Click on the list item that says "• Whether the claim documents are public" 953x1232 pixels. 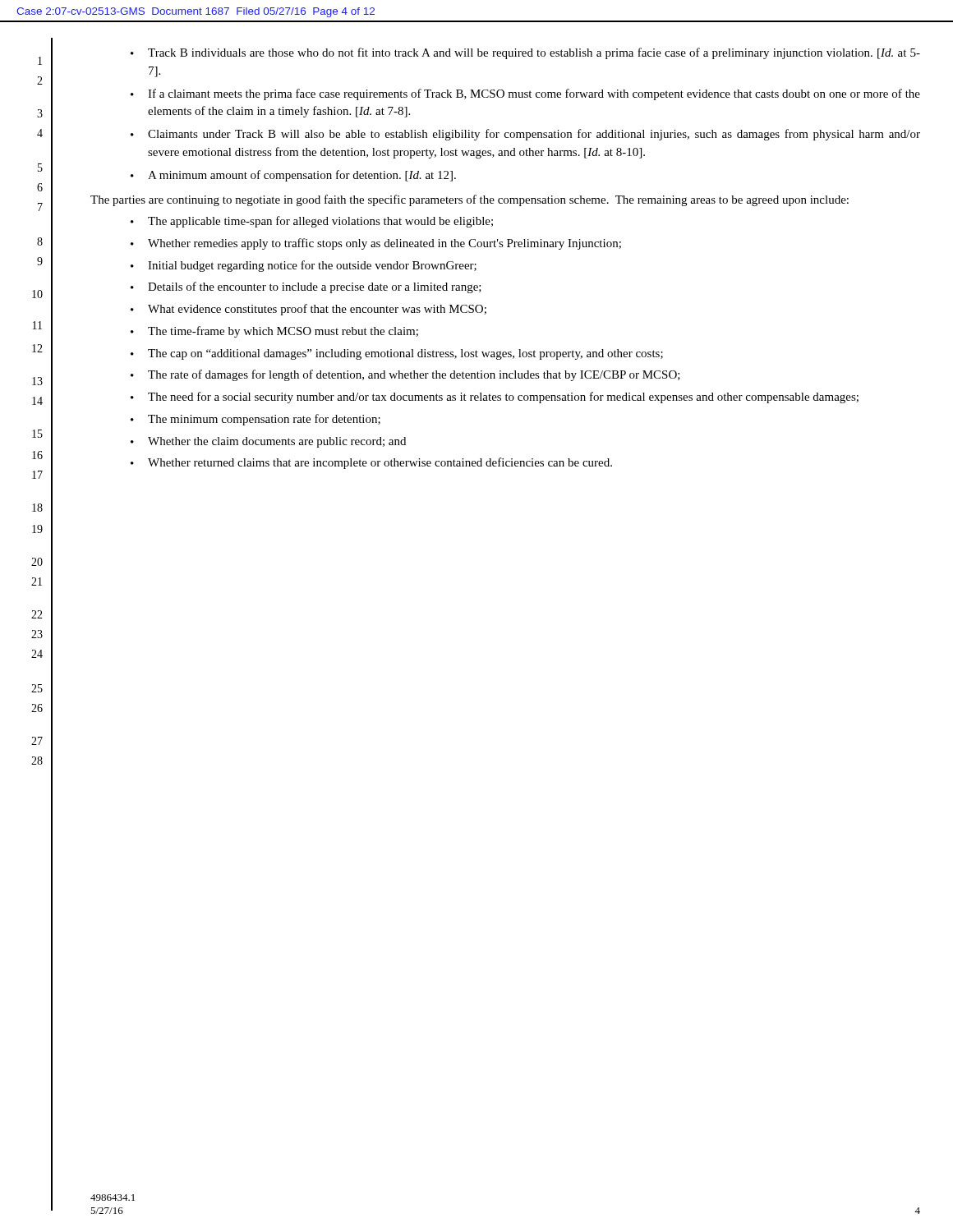[268, 442]
